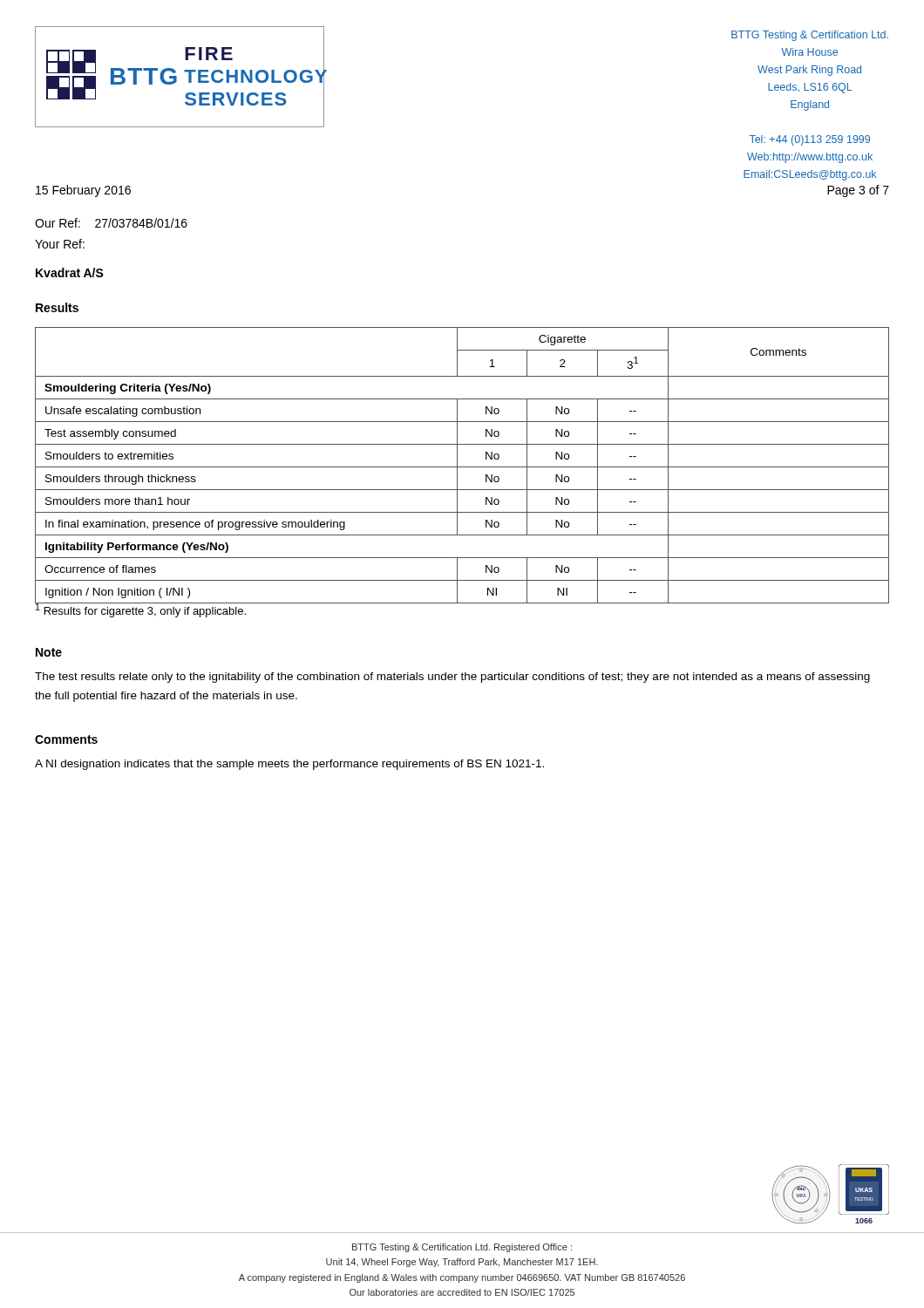Screen dimensions: 1308x924
Task: Find the text that says "Our Ref: 27/03784B/01/16 Your Ref:"
Action: click(x=111, y=234)
